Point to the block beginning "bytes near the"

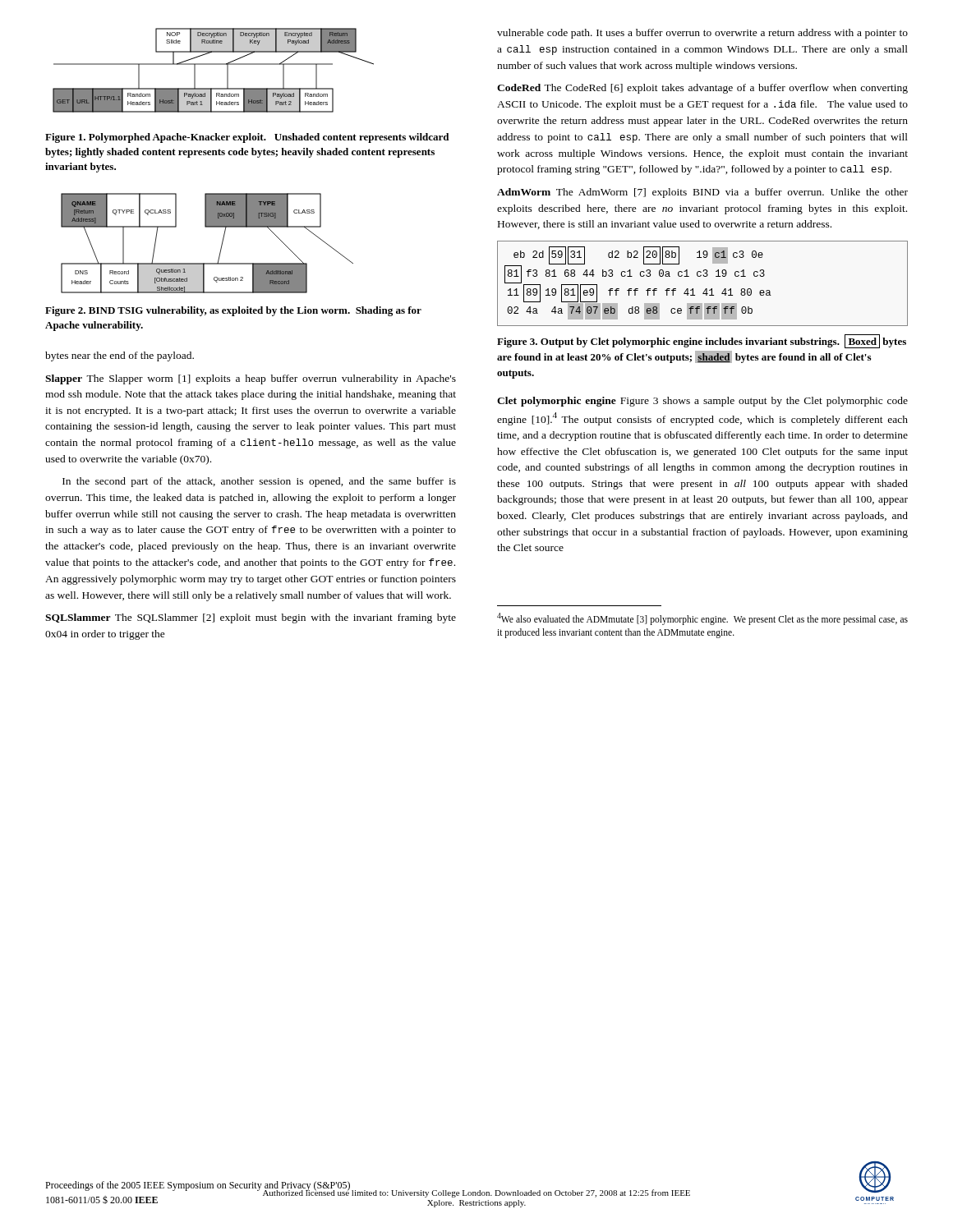pyautogui.click(x=120, y=356)
